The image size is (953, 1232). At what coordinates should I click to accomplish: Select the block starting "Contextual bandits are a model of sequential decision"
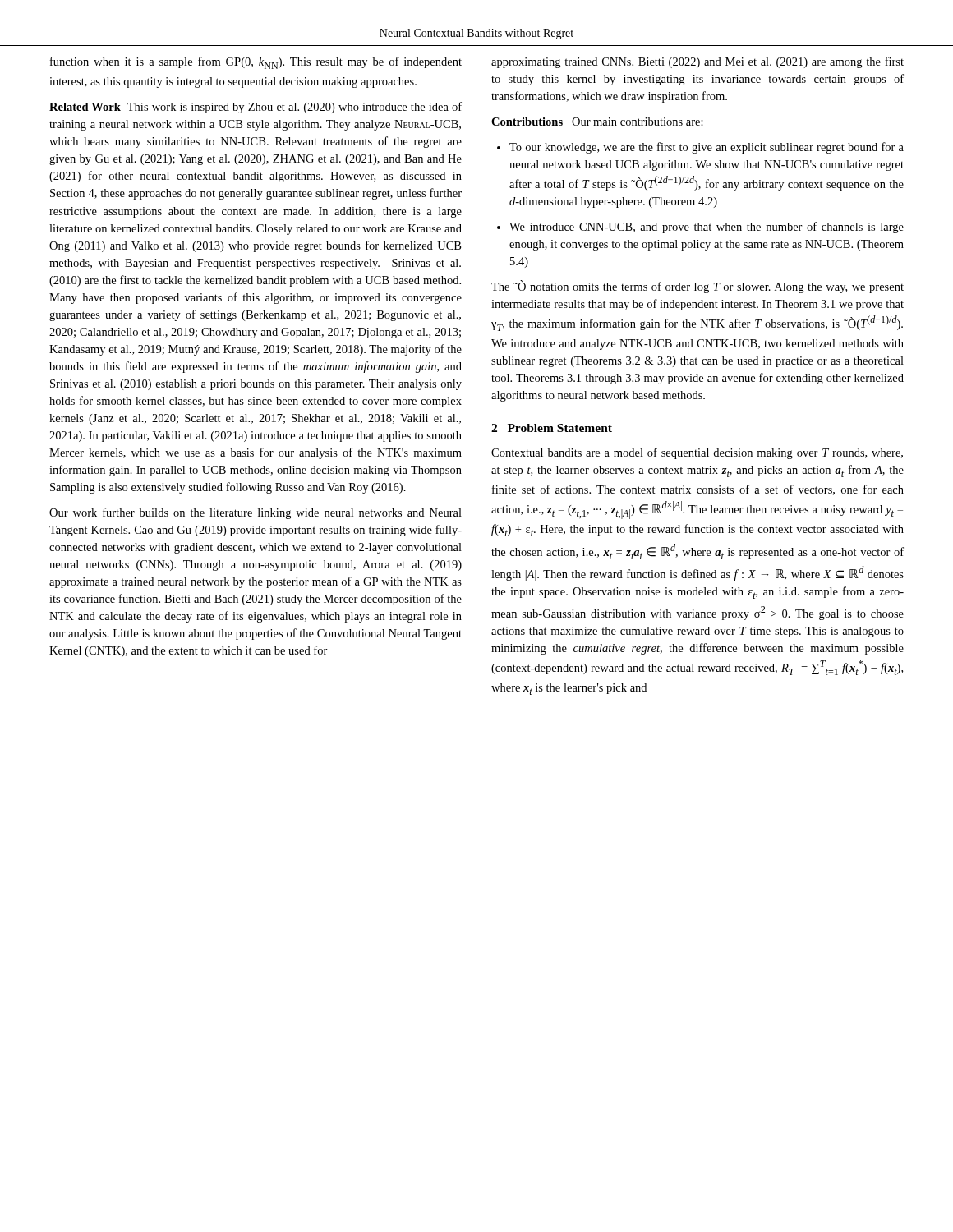[x=698, y=572]
